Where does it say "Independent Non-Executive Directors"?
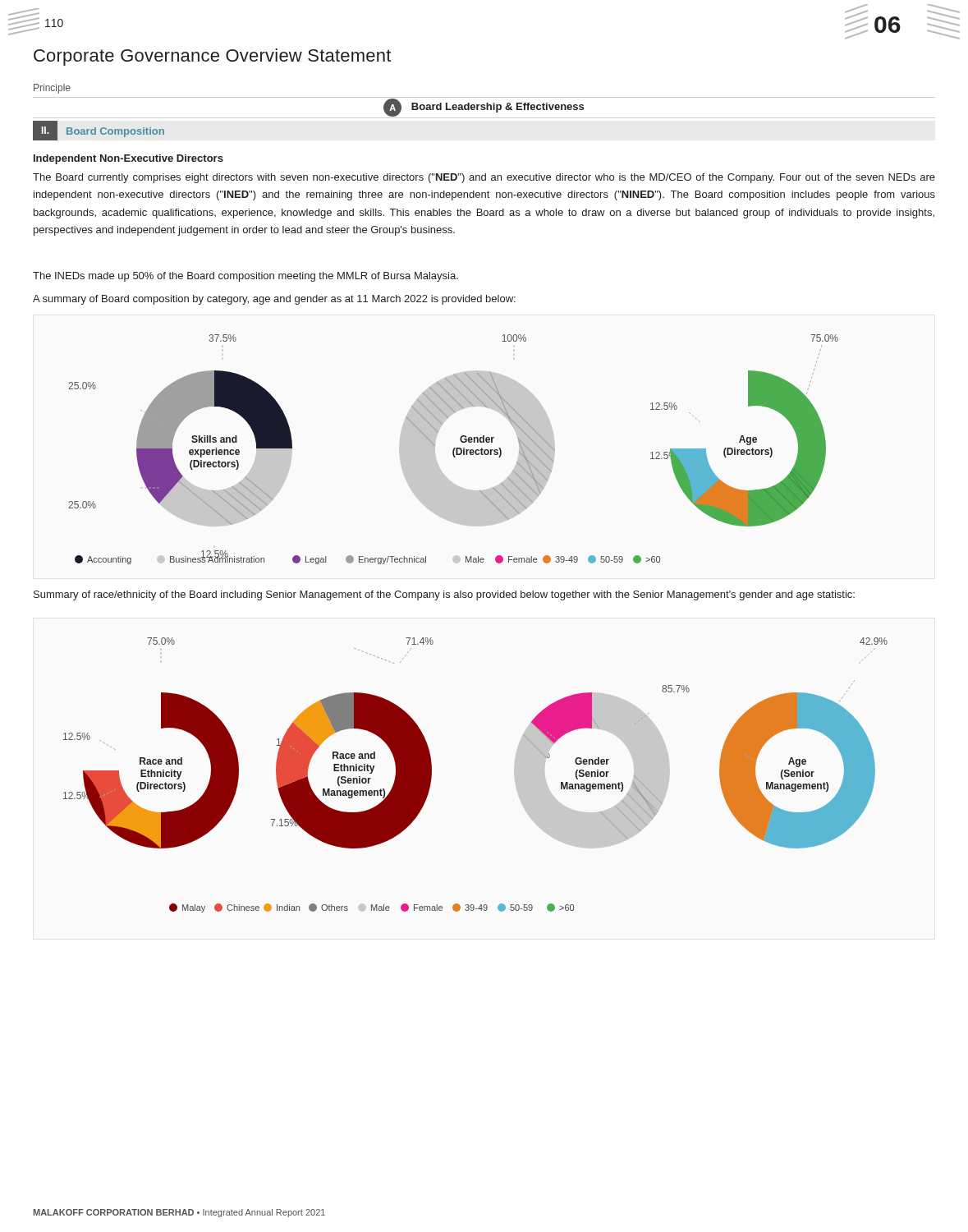 (x=128, y=158)
